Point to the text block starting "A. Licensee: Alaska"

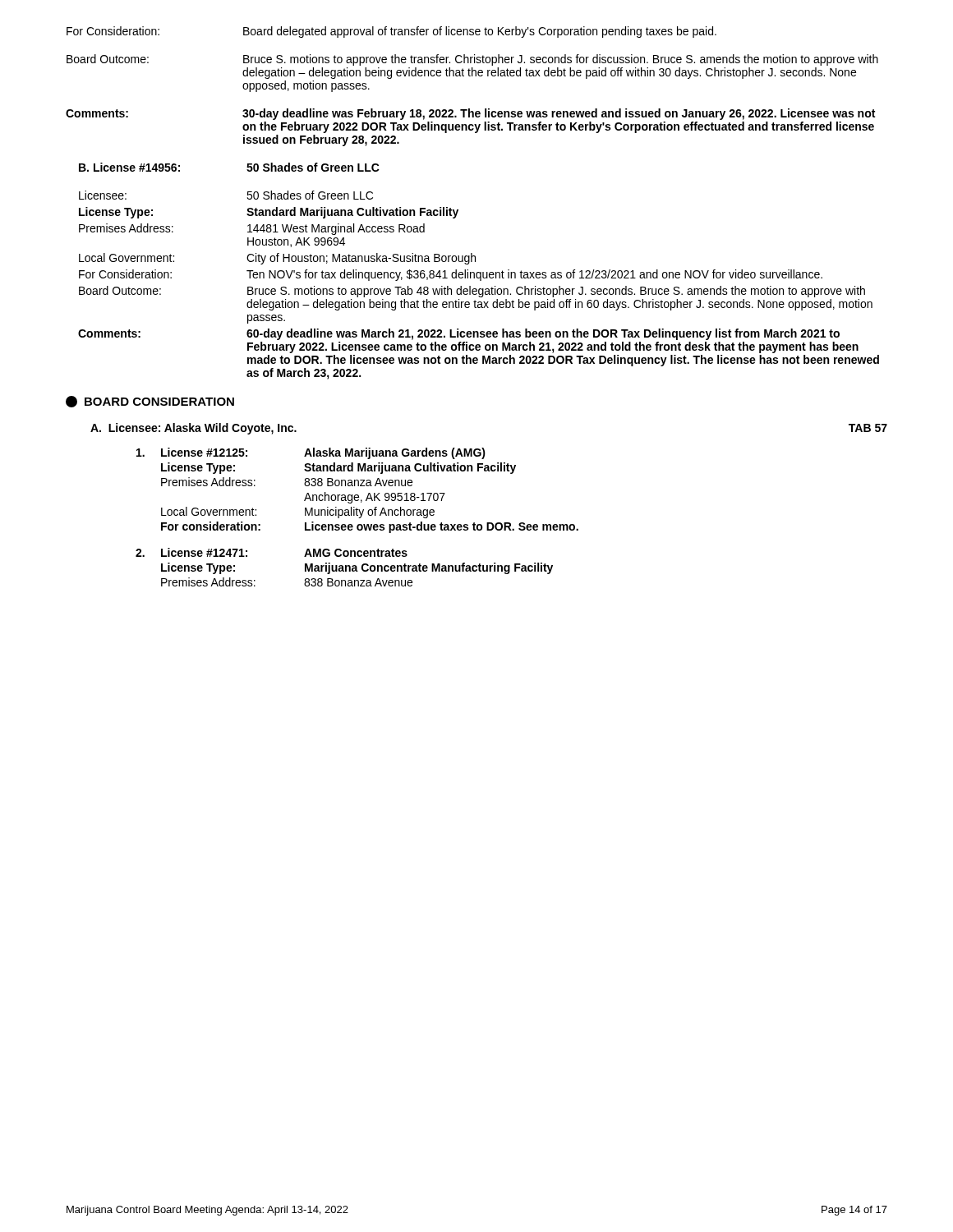pyautogui.click(x=195, y=429)
